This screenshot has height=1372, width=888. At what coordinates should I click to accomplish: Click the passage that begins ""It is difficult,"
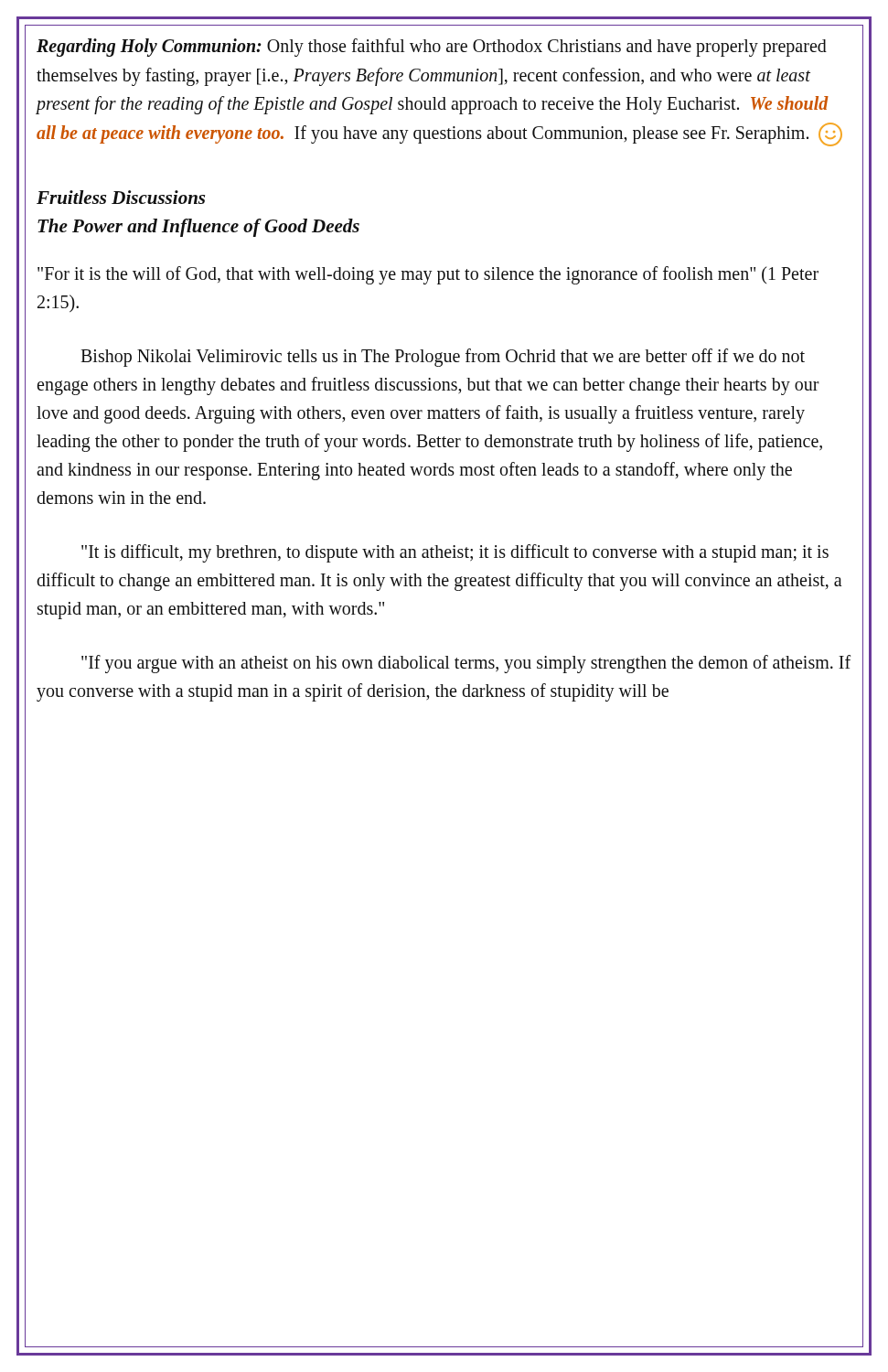coord(444,581)
